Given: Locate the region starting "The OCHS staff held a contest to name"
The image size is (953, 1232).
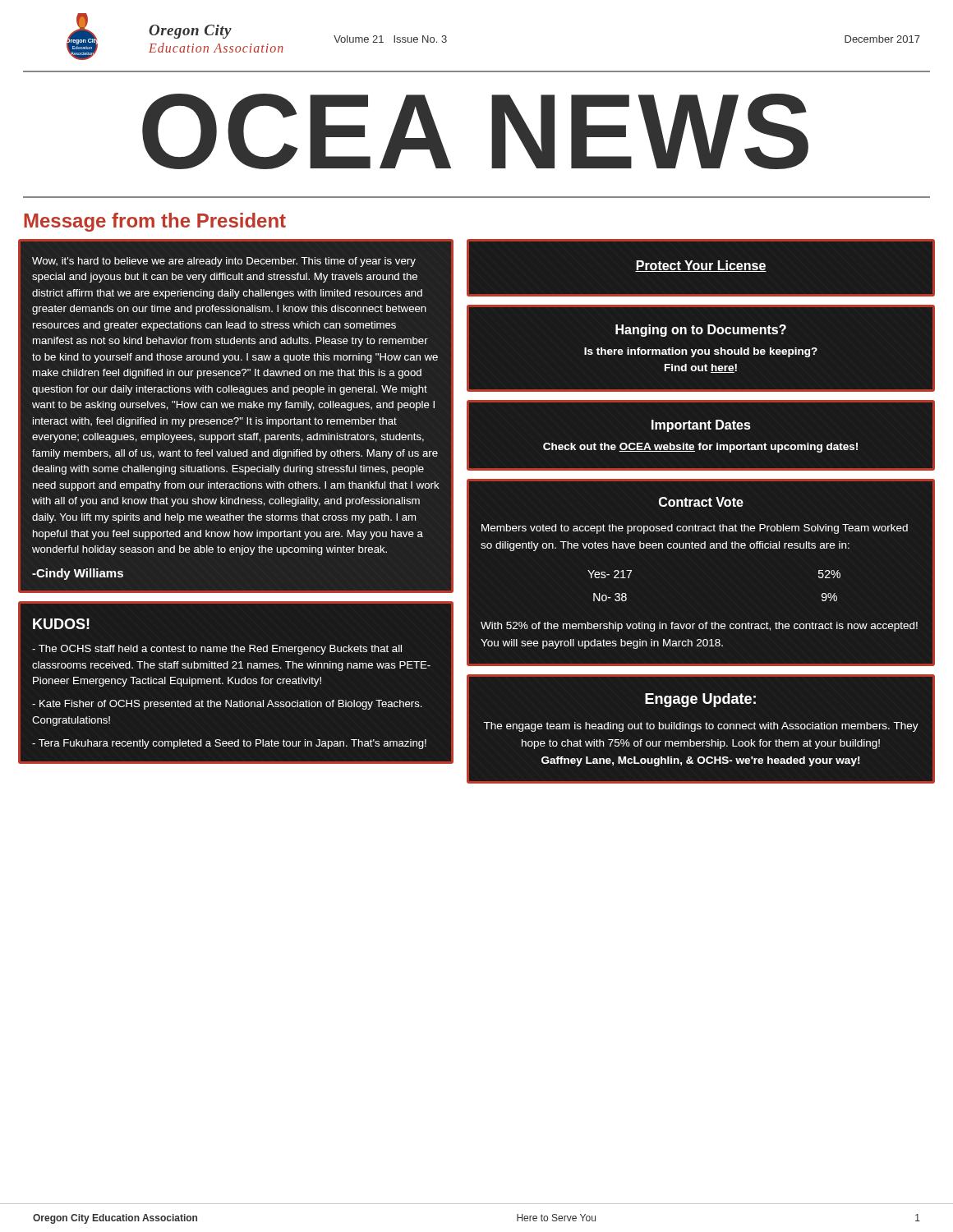Looking at the screenshot, I should click(231, 665).
